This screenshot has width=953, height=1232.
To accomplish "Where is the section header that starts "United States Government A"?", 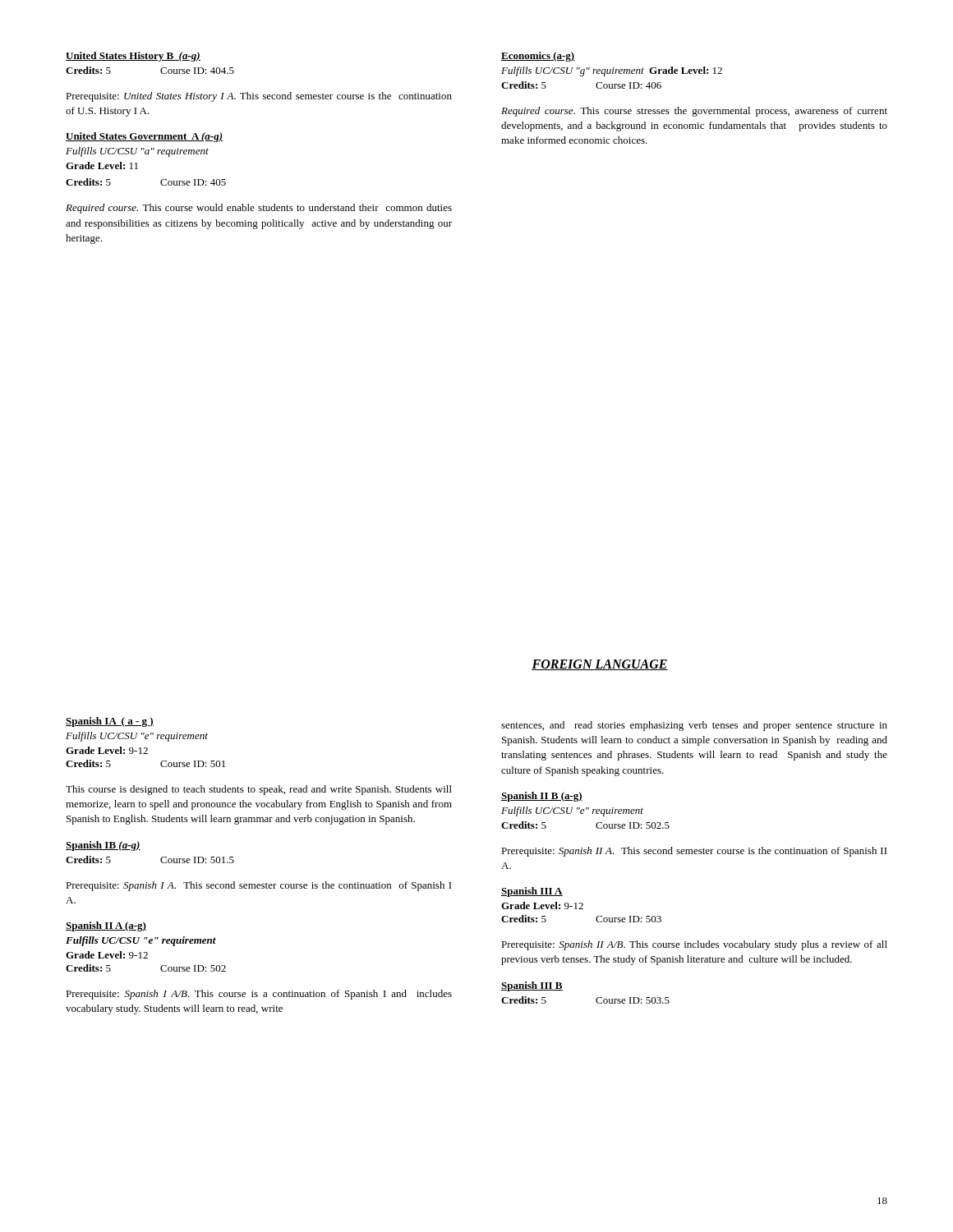I will coord(144,137).
